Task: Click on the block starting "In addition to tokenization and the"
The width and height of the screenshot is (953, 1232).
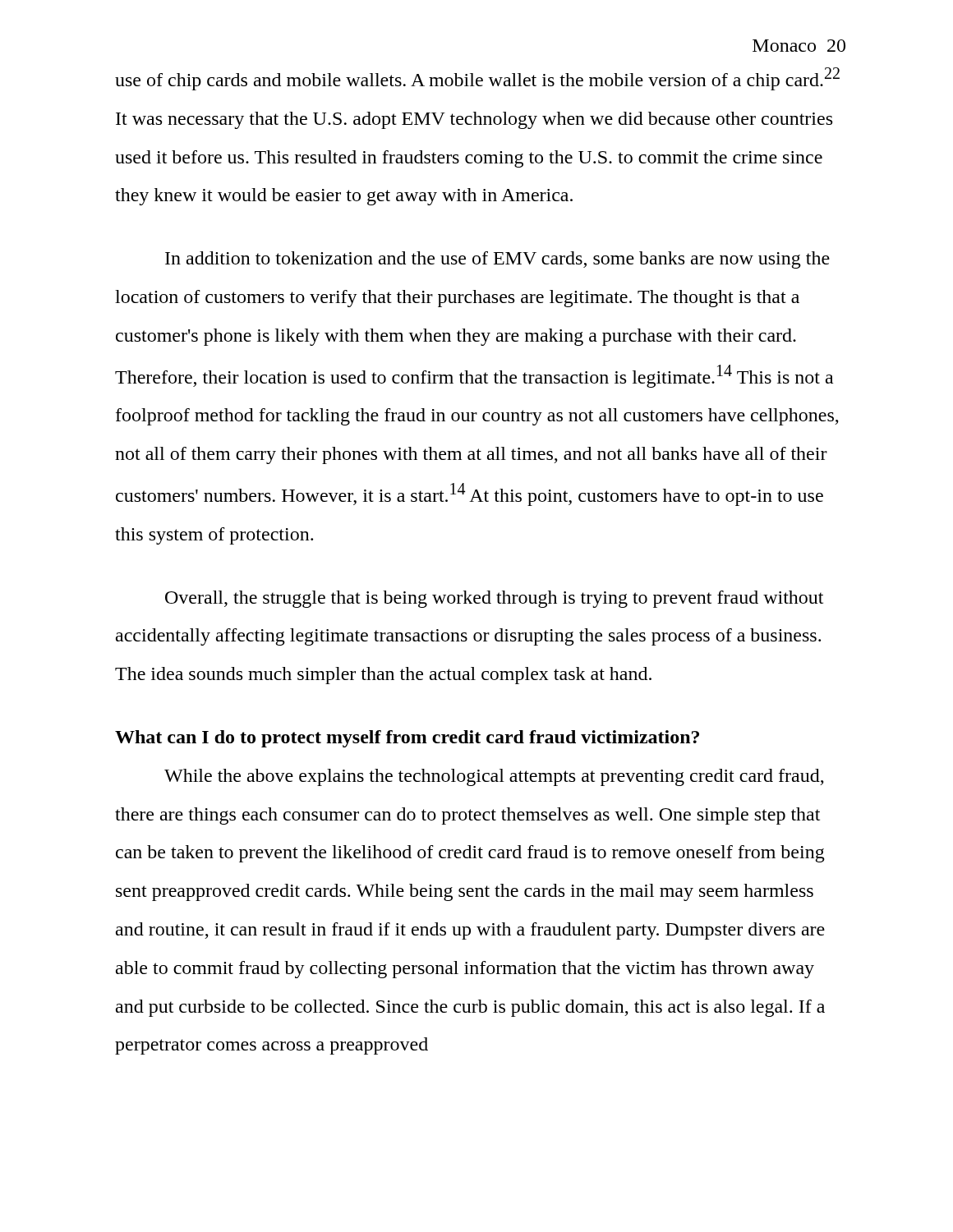Action: 497,260
